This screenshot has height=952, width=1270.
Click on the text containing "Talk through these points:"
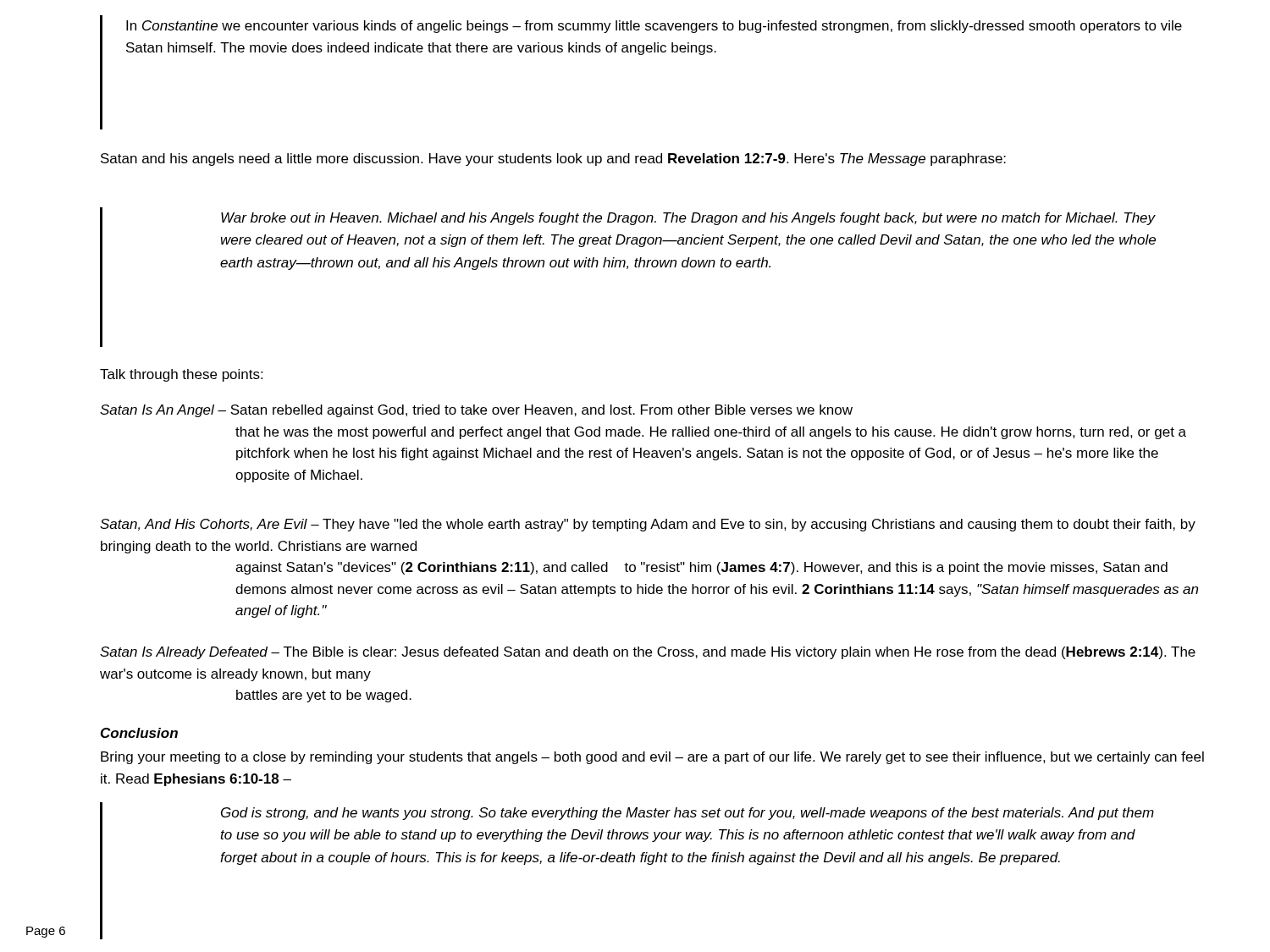182,374
